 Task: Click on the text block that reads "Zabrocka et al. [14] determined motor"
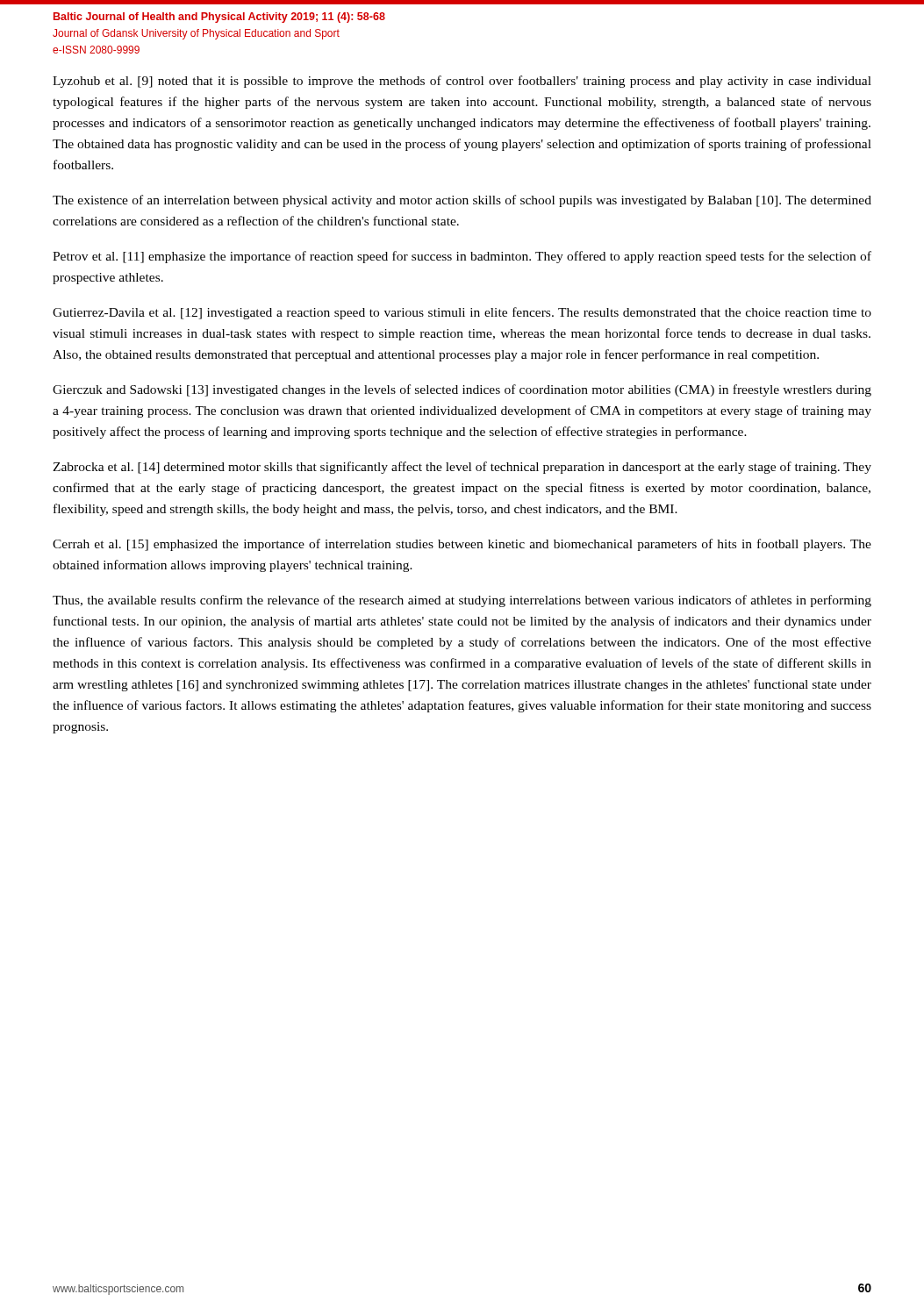tap(462, 488)
